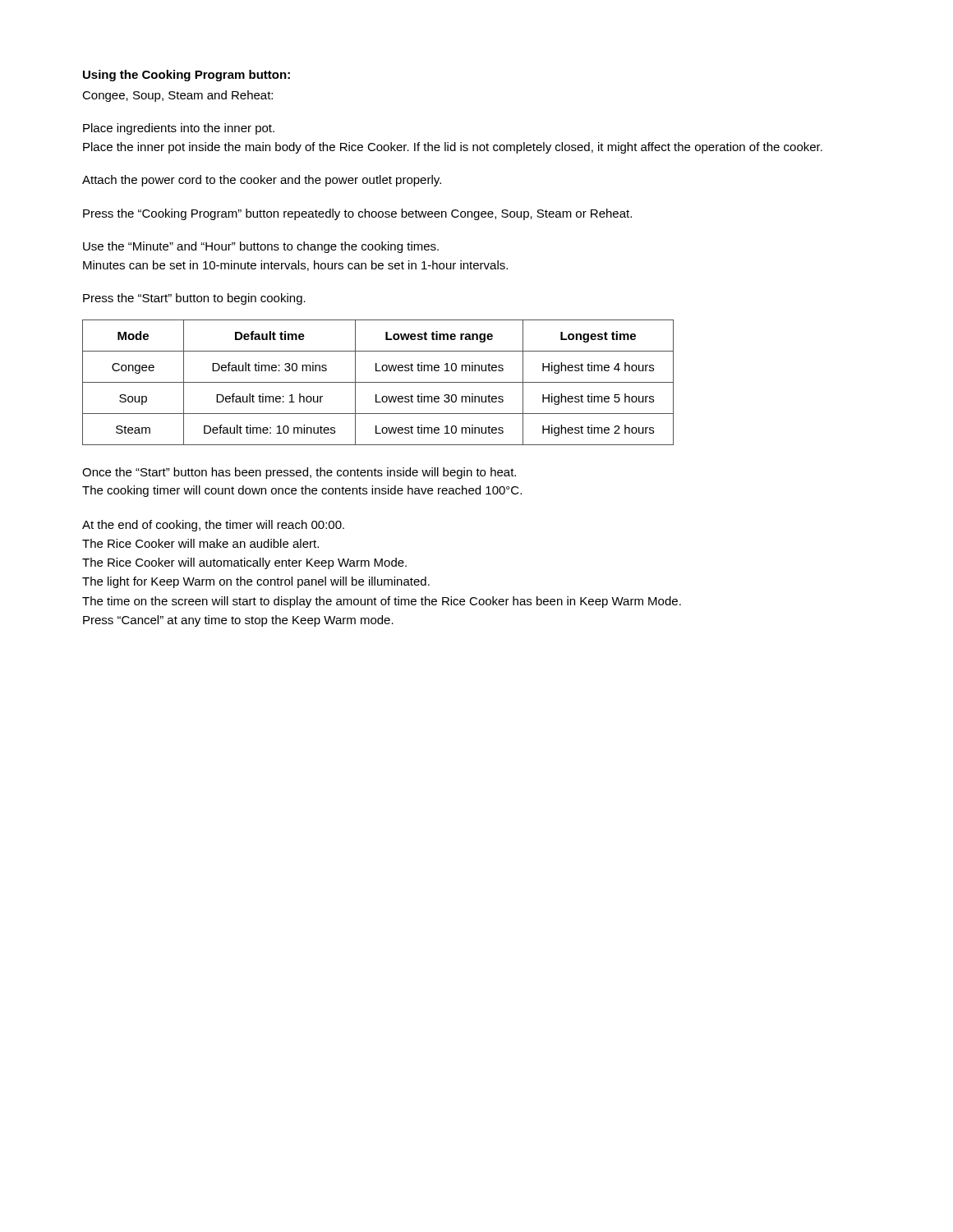Navigate to the element starting "Press the “Cooking Program” button repeatedly to choose"
The width and height of the screenshot is (953, 1232).
coord(358,213)
